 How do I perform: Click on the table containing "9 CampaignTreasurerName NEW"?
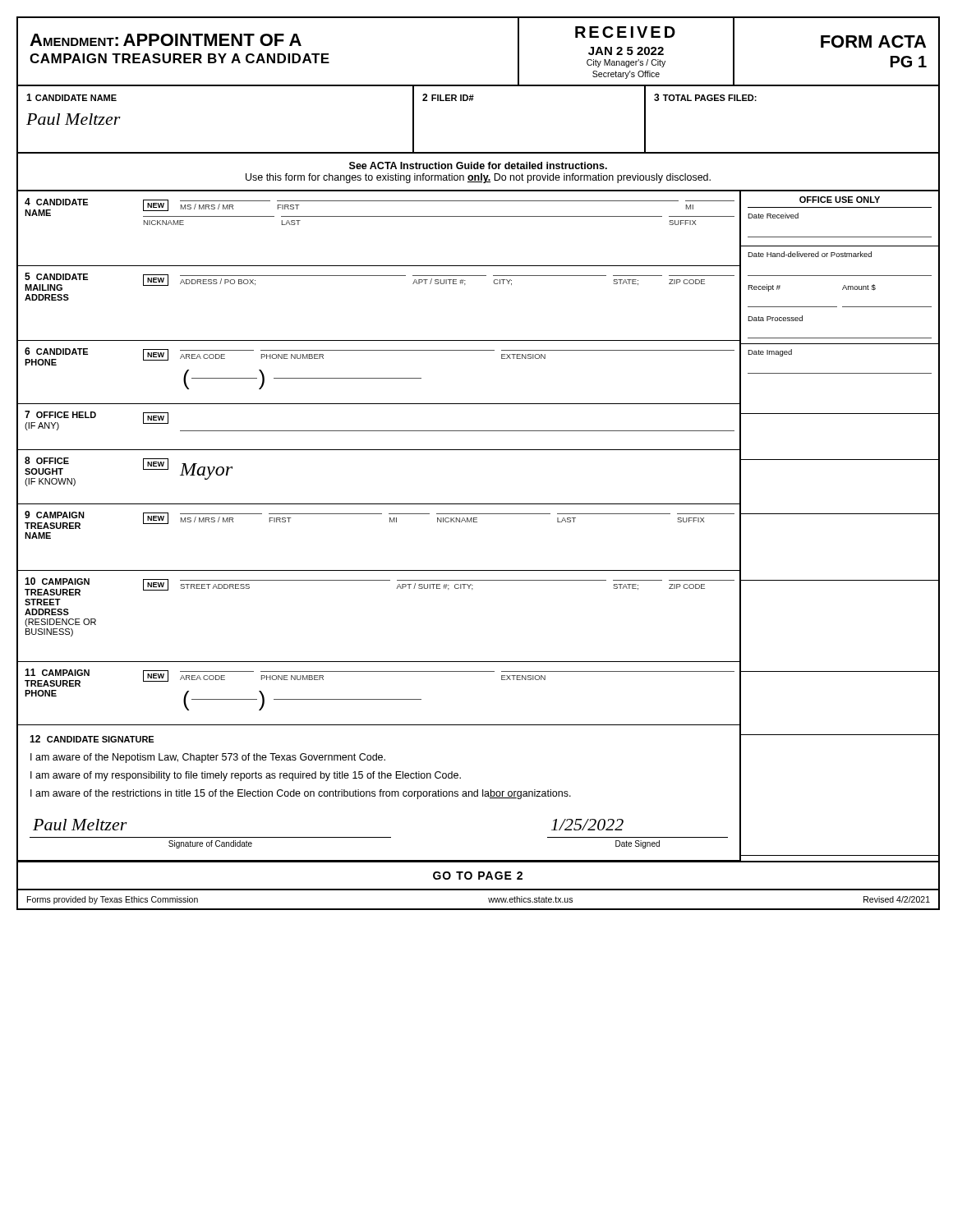point(379,538)
